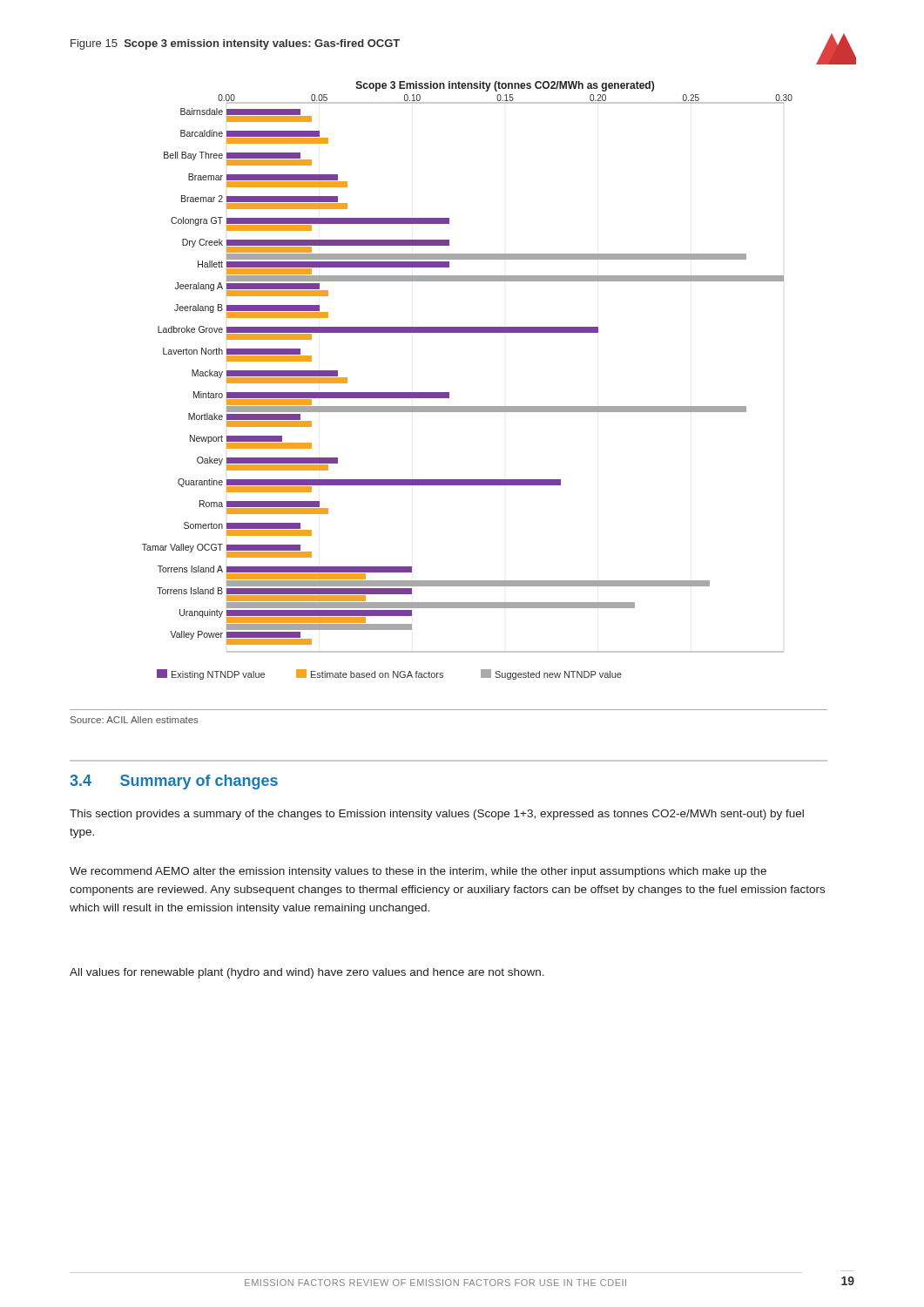Point to the text block starting "3.4 Summary of changes"
The image size is (924, 1307).
(174, 781)
